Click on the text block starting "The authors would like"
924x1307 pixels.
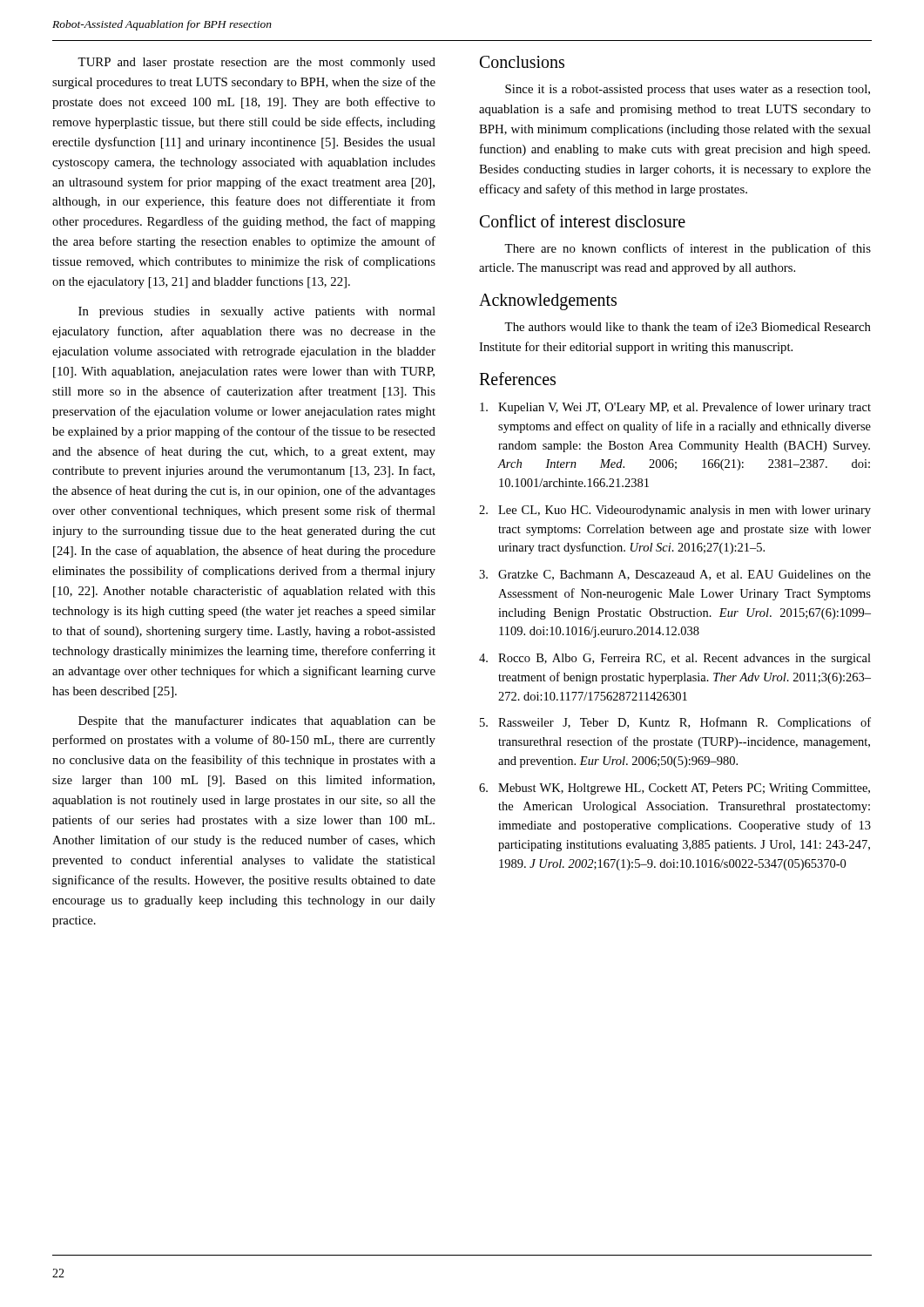click(675, 337)
